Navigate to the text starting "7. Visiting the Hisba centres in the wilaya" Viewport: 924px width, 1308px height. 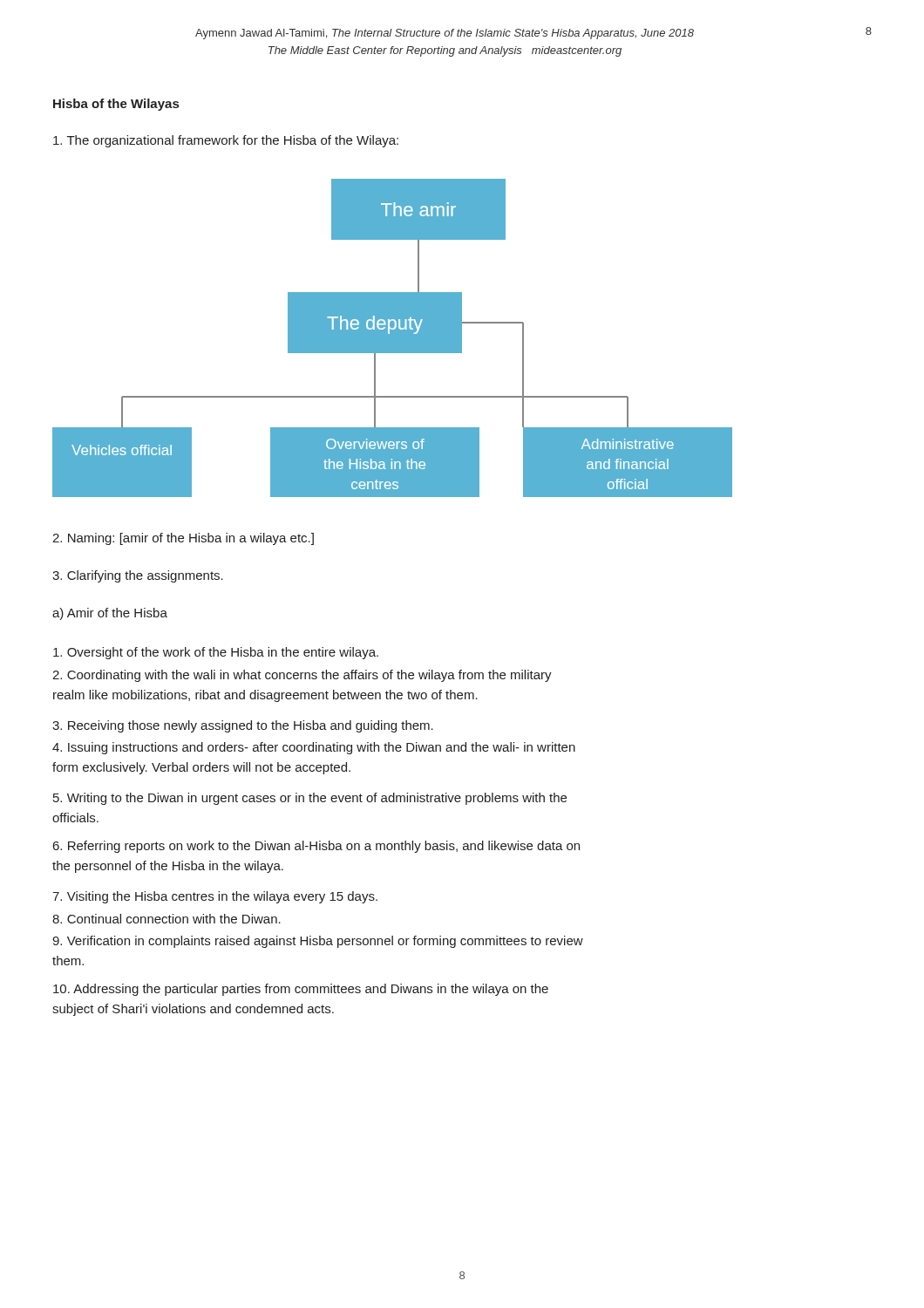[x=215, y=896]
